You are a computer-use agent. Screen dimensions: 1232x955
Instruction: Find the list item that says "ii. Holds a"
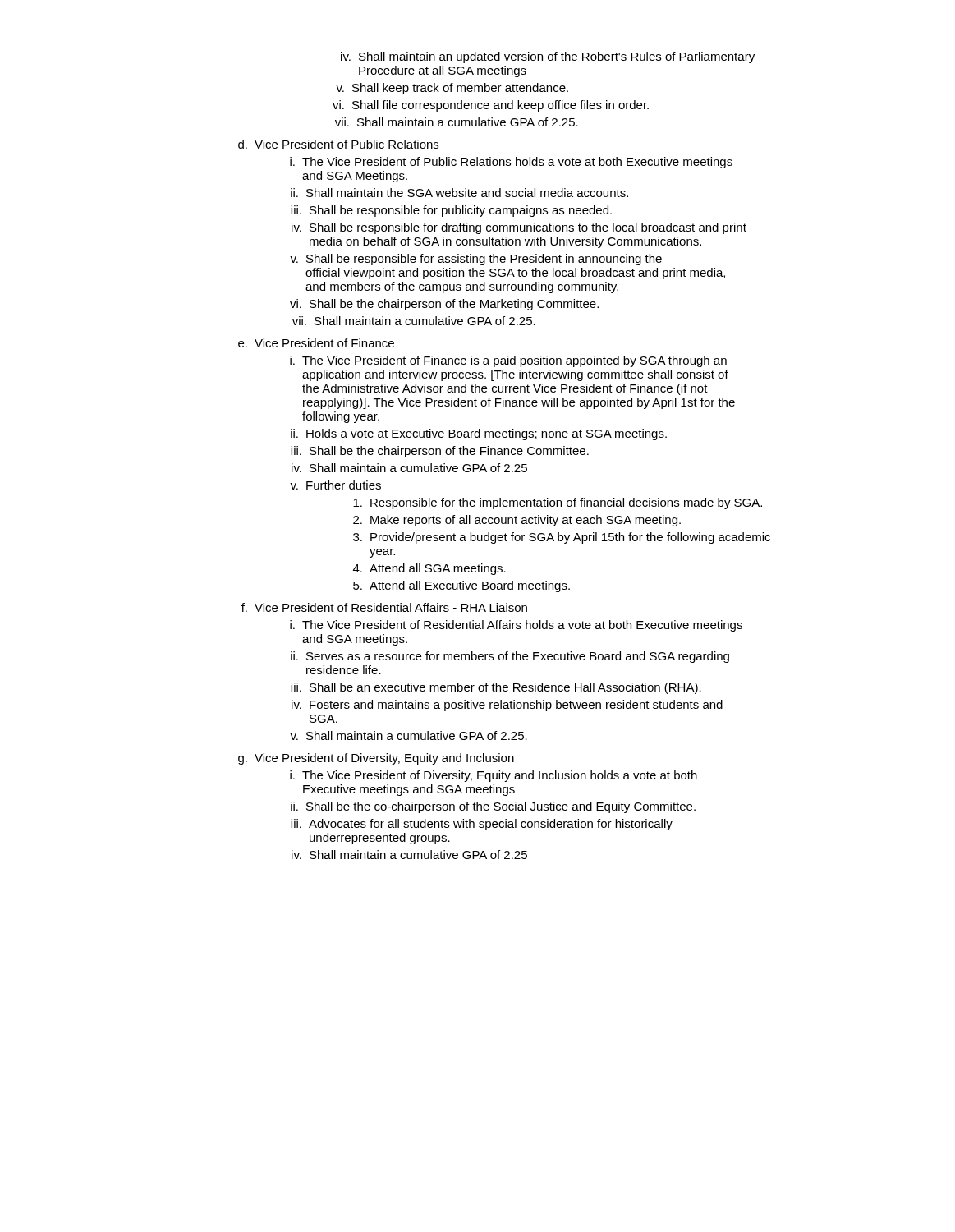pos(527,433)
